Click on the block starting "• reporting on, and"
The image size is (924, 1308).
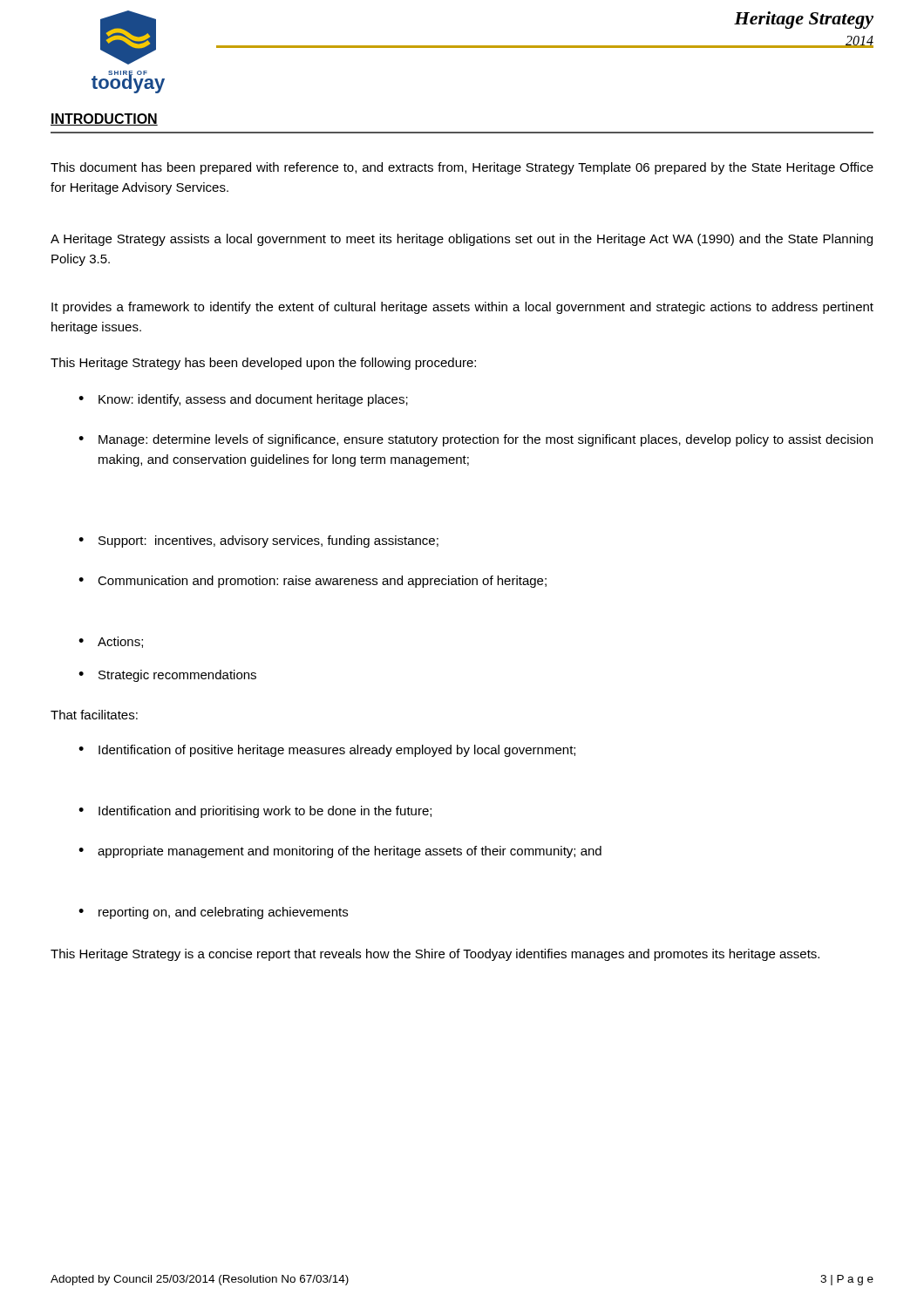pyautogui.click(x=213, y=912)
